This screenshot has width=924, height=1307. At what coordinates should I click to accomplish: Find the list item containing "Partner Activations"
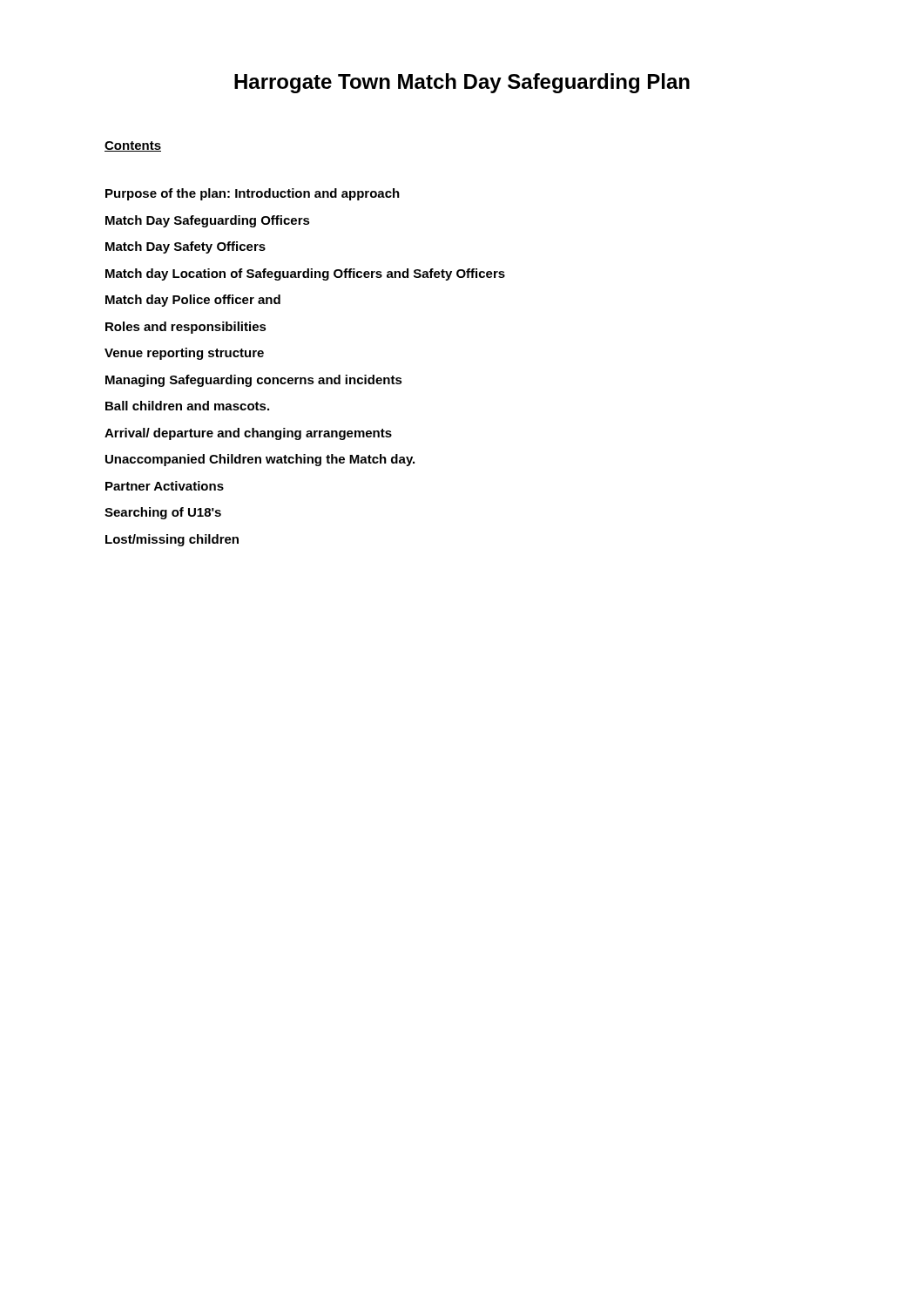(x=164, y=485)
